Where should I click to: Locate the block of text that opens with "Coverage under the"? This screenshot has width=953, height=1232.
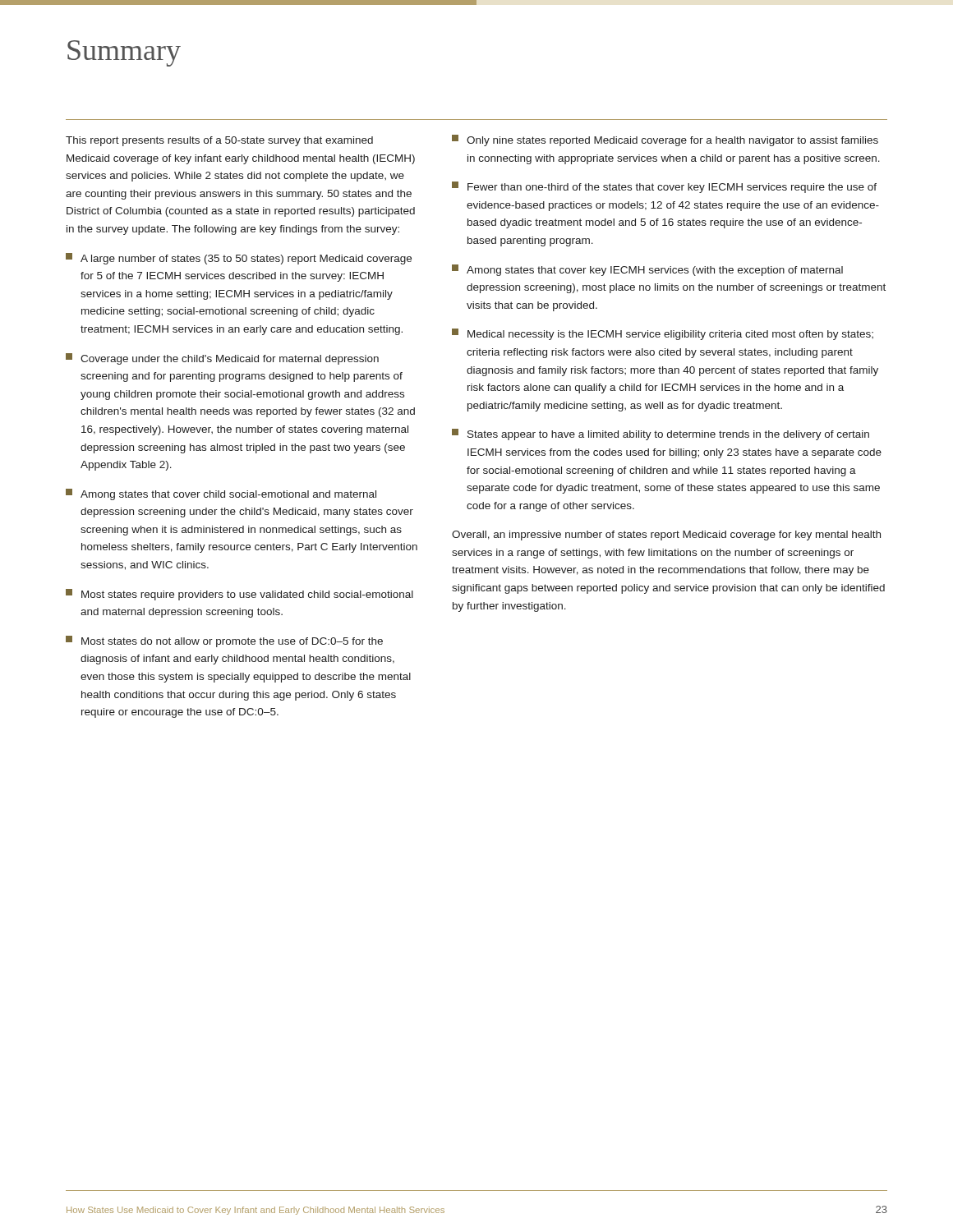click(242, 412)
